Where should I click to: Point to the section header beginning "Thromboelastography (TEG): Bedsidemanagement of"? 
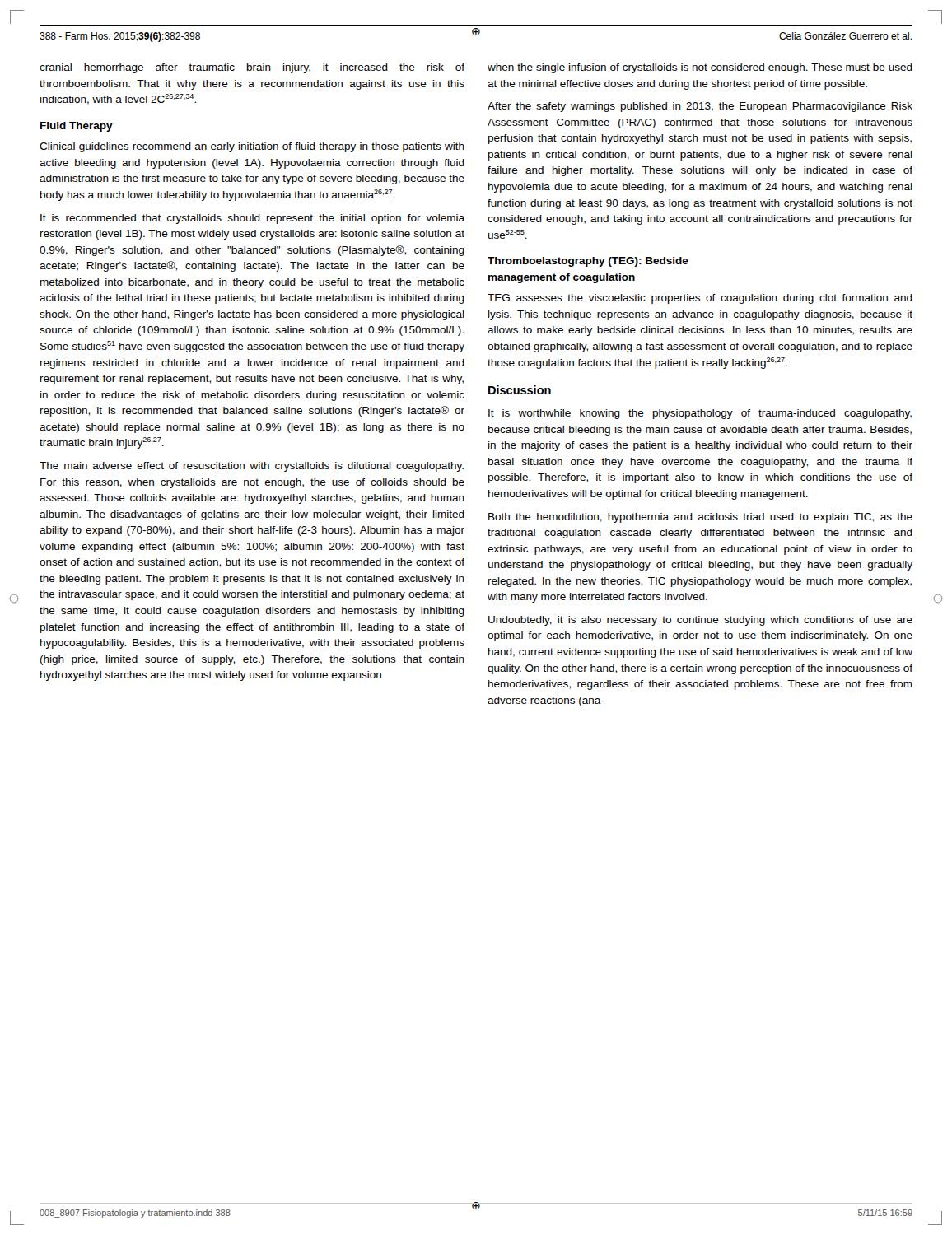pyautogui.click(x=588, y=269)
